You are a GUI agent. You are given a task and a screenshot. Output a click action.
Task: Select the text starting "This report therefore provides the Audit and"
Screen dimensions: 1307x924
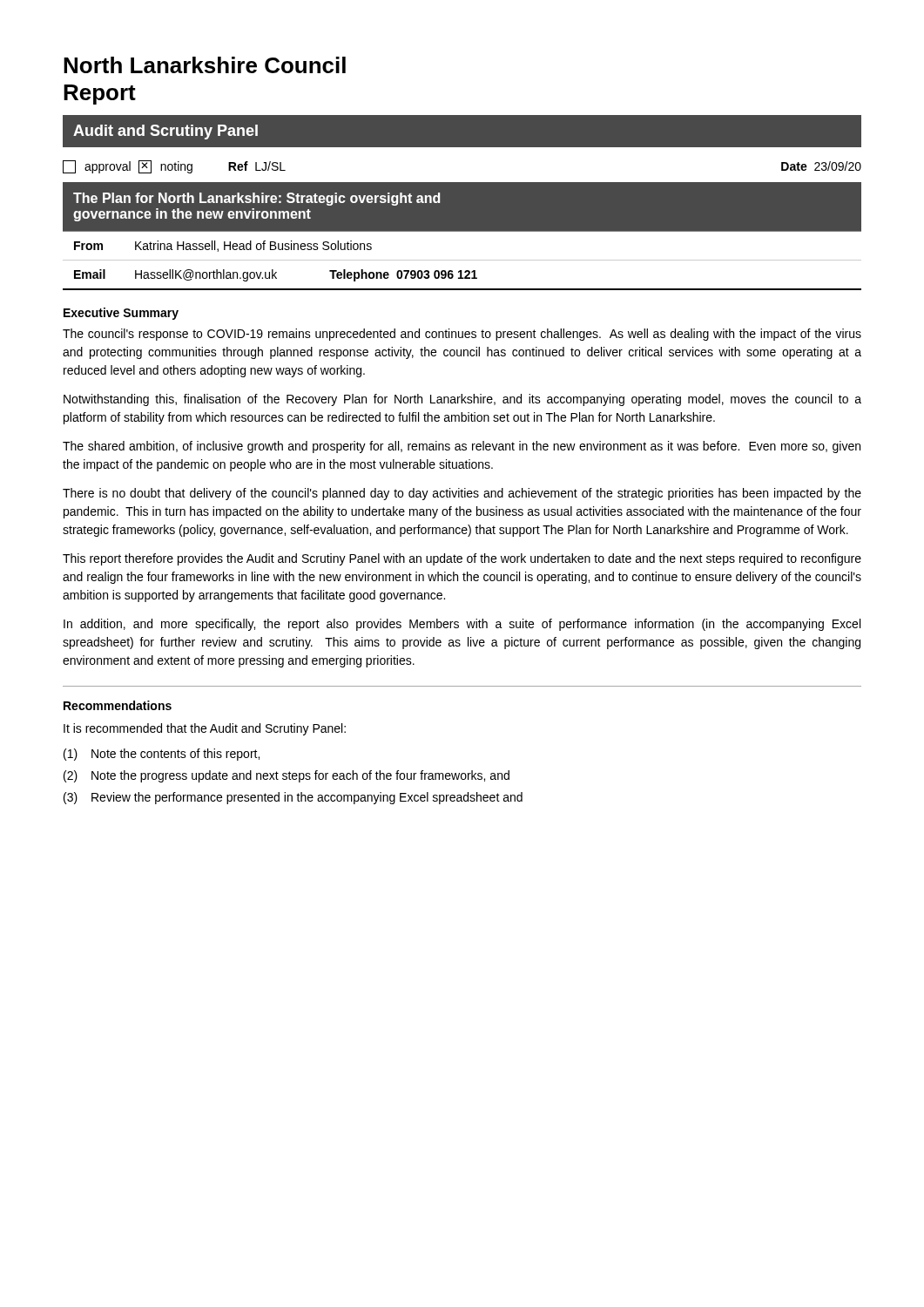click(x=462, y=577)
